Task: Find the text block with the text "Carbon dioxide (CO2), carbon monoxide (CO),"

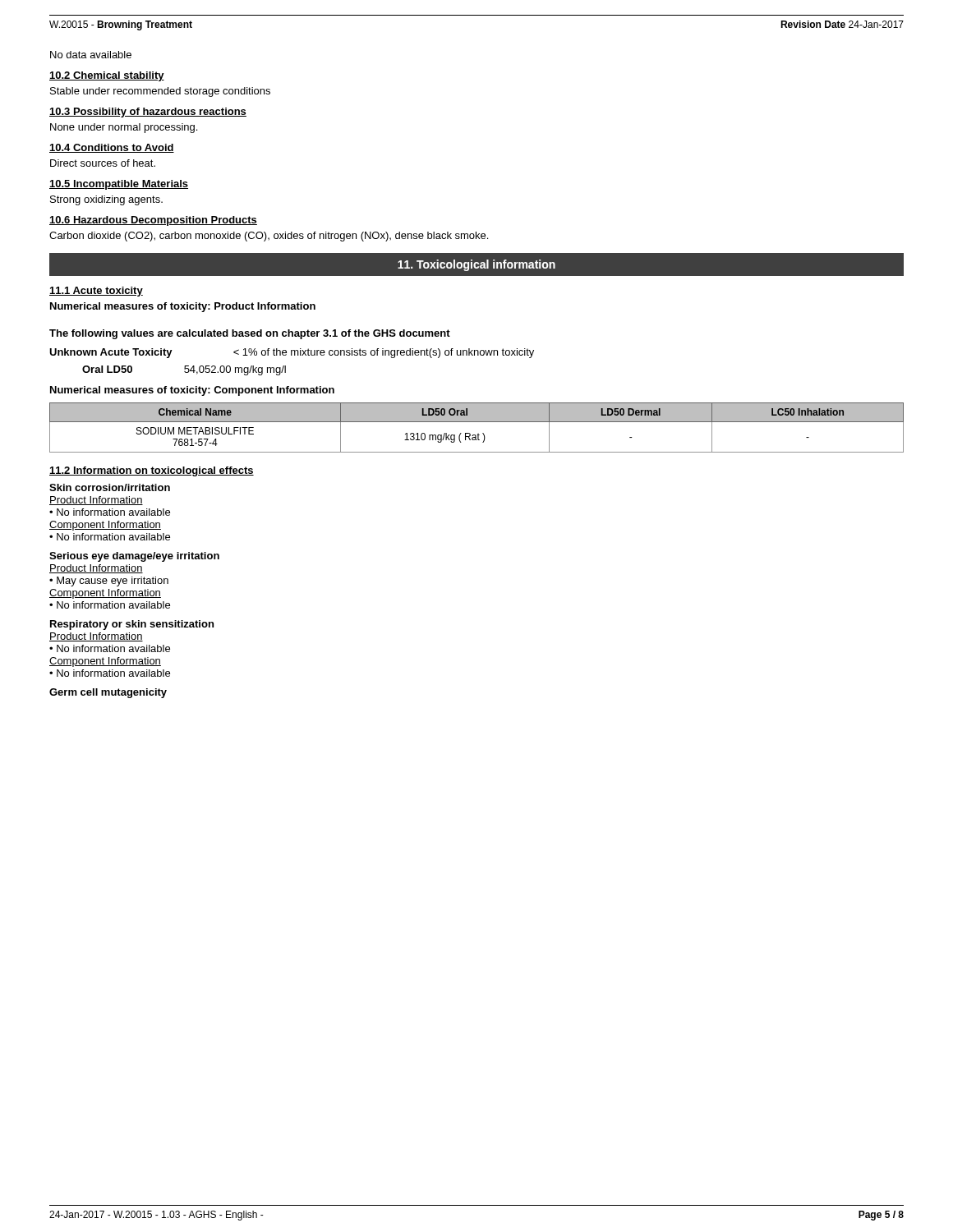Action: [x=269, y=235]
